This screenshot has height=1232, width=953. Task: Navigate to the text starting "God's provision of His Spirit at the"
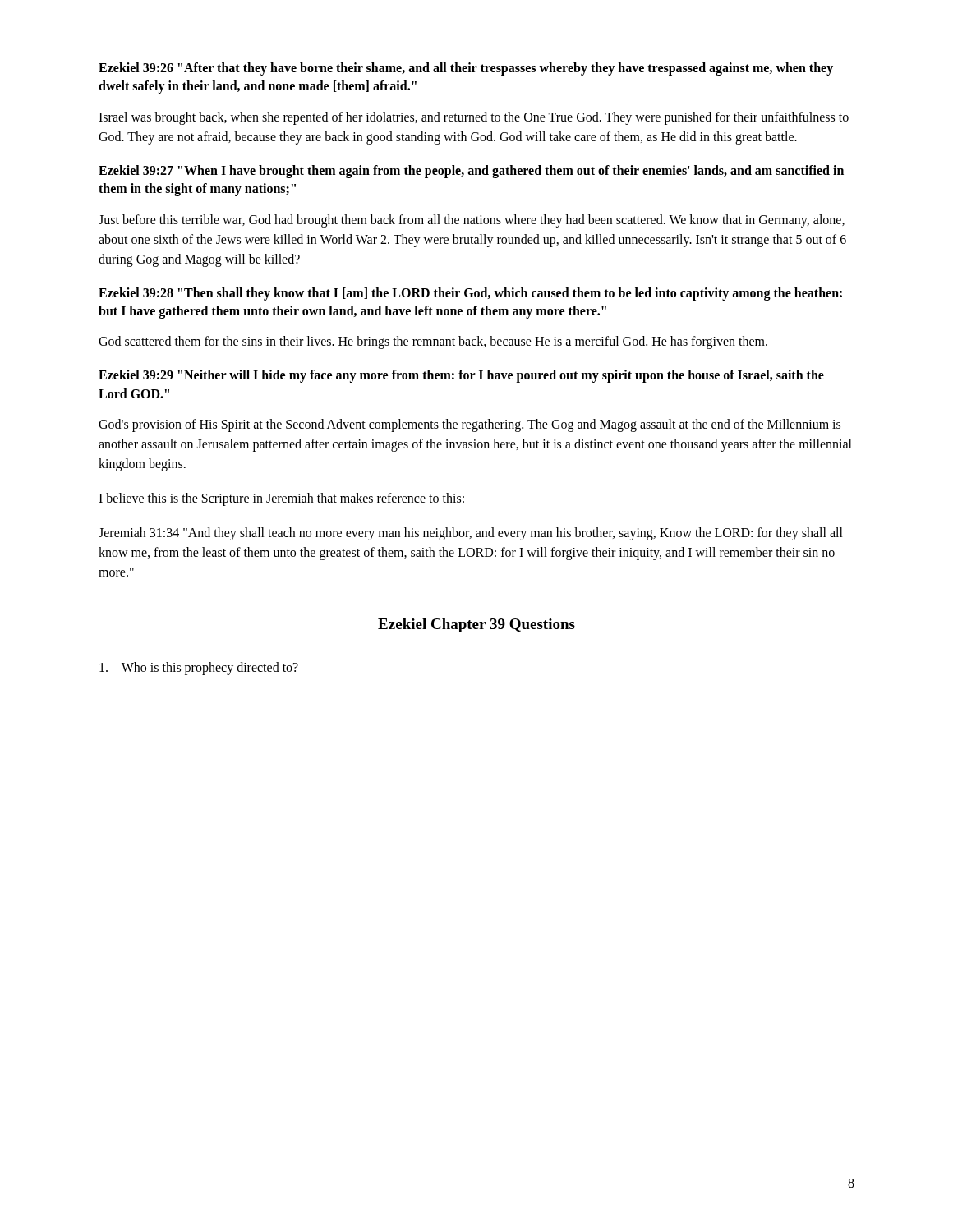pos(475,444)
